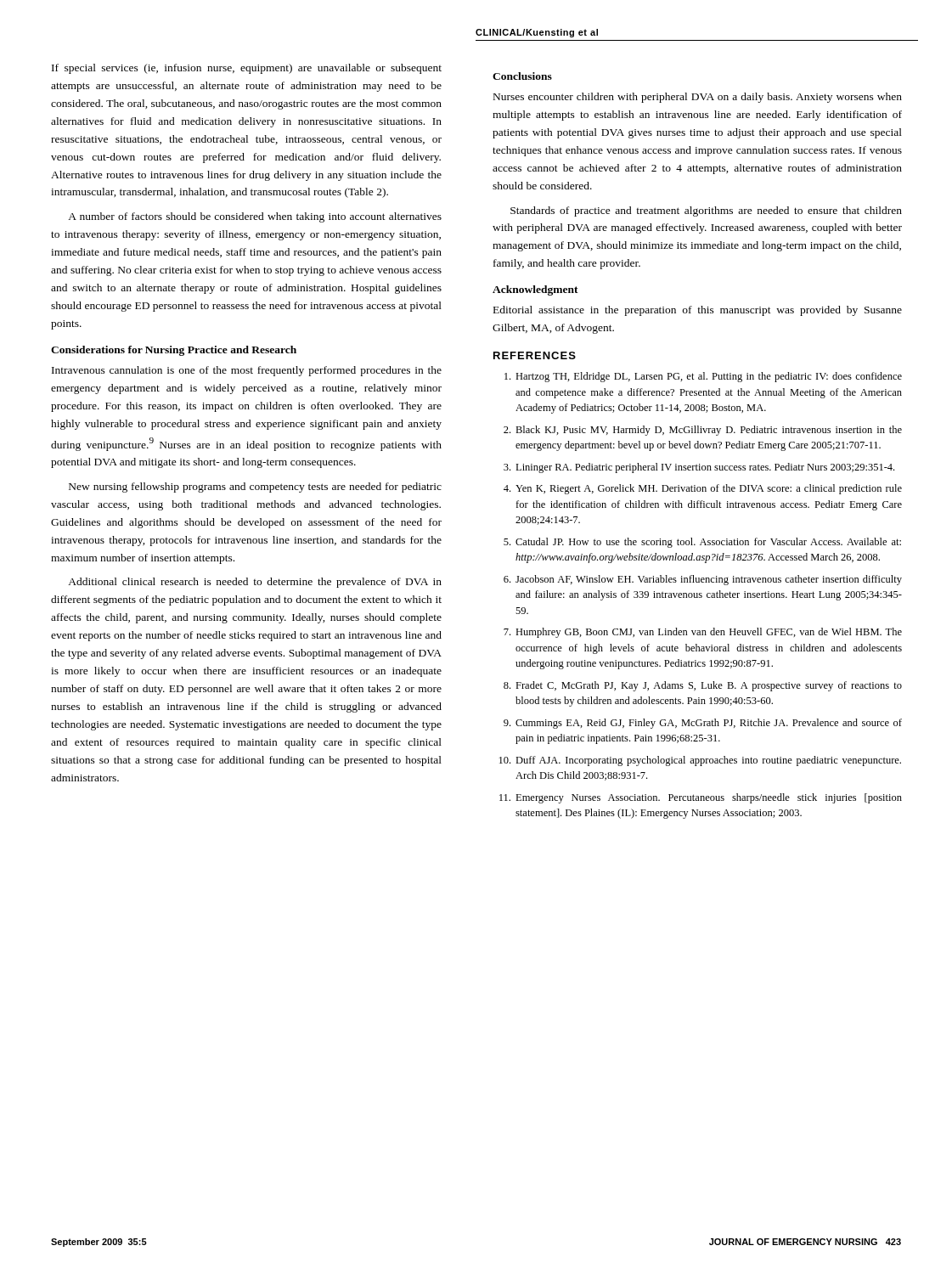Click on the text block starting "8. Fradet C, McGrath PJ, Kay J, Adams"
The width and height of the screenshot is (952, 1274).
pyautogui.click(x=697, y=693)
